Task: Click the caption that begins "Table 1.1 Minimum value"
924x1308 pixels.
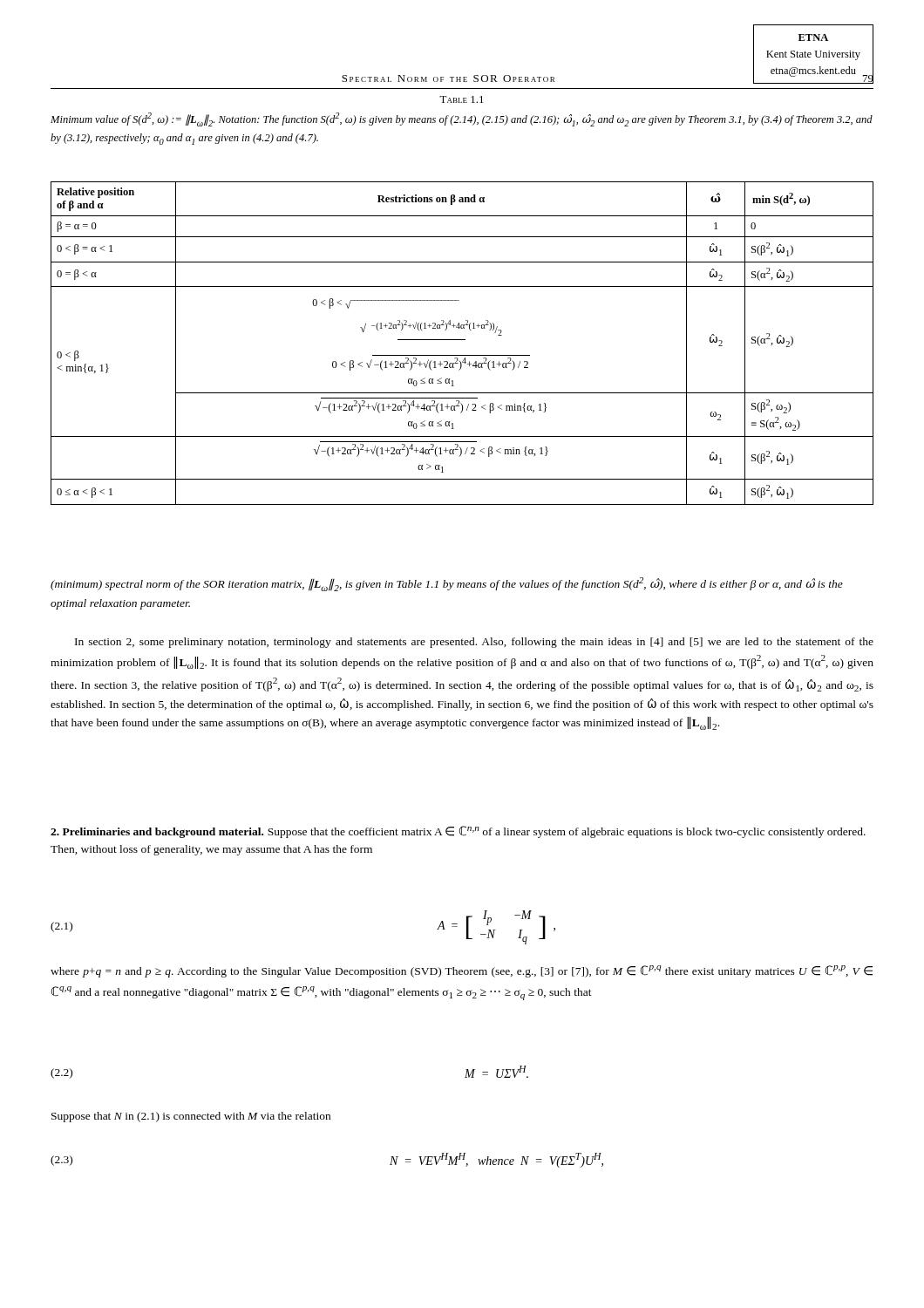Action: (462, 120)
